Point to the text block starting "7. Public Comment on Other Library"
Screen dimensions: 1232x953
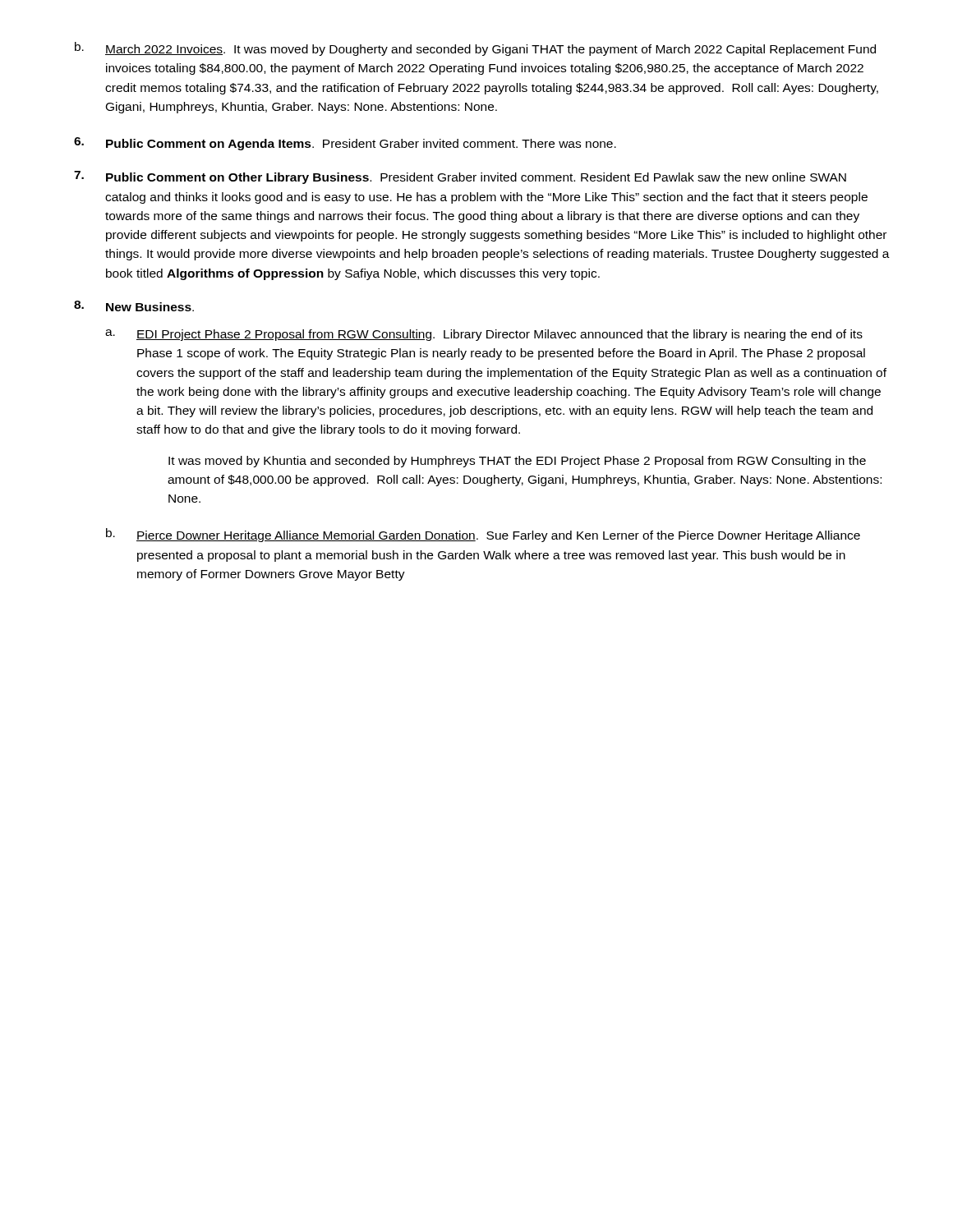(x=483, y=225)
